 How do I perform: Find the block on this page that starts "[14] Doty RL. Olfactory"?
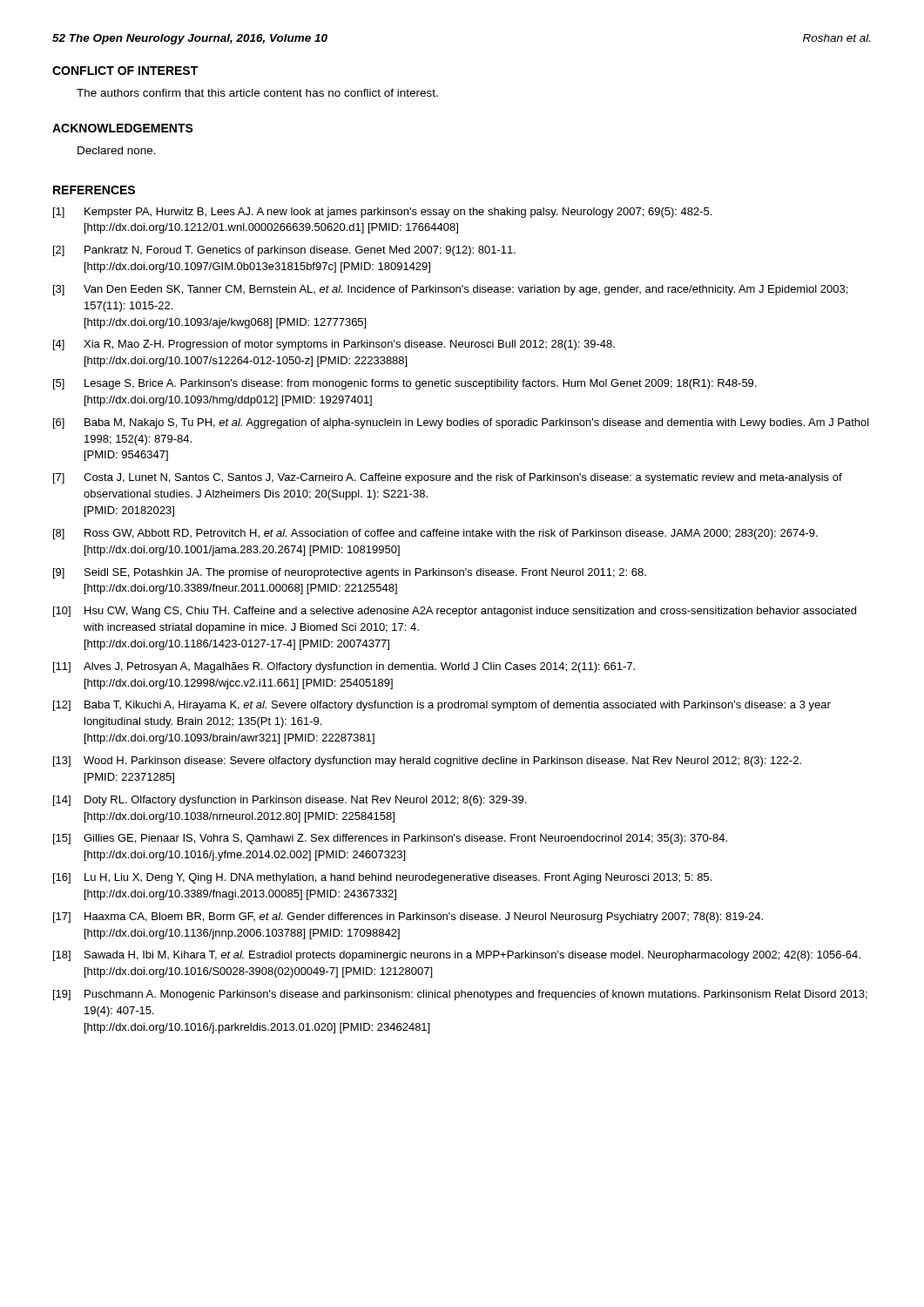pyautogui.click(x=462, y=808)
